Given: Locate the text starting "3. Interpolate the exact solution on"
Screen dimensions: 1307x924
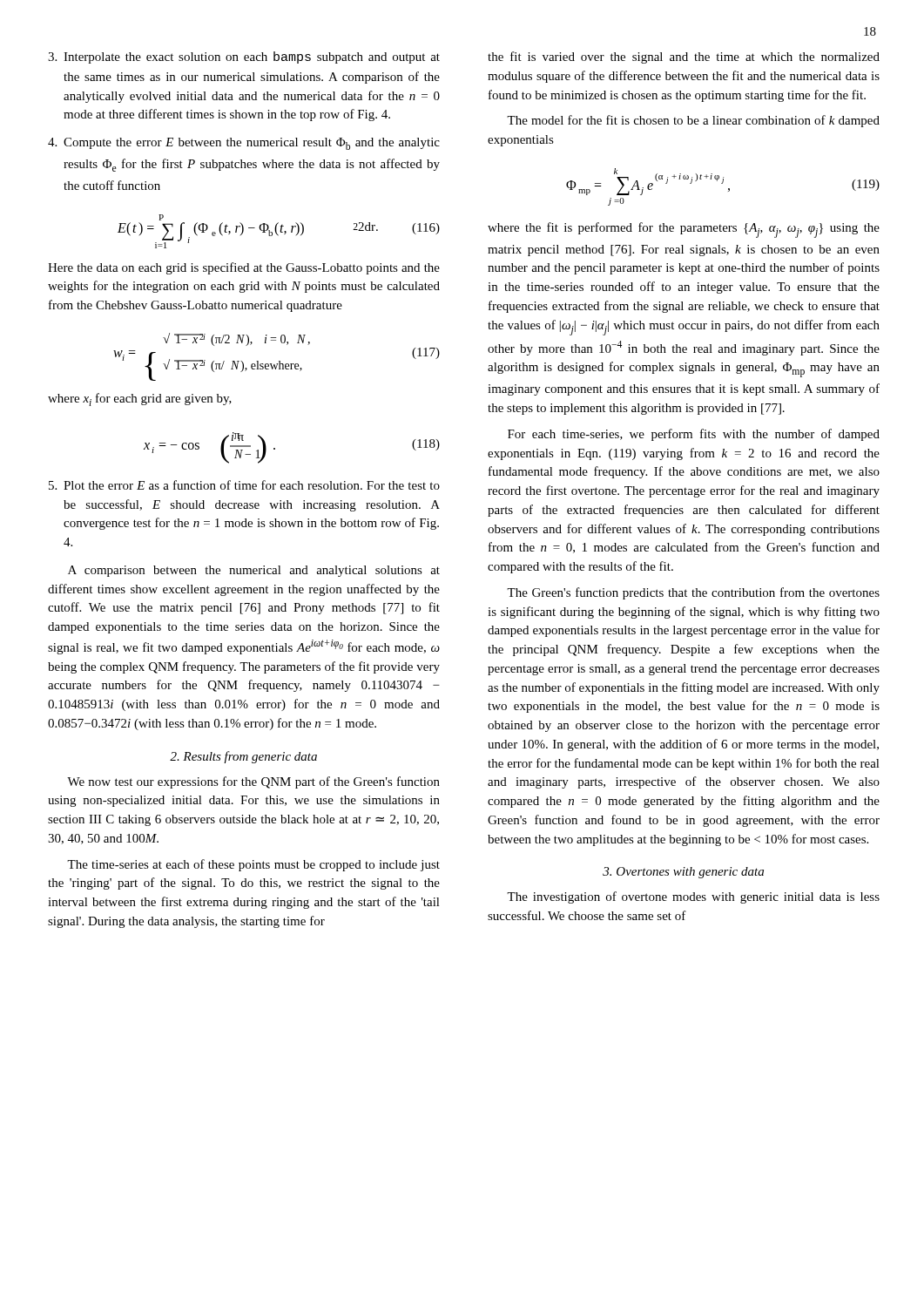Looking at the screenshot, I should (244, 86).
